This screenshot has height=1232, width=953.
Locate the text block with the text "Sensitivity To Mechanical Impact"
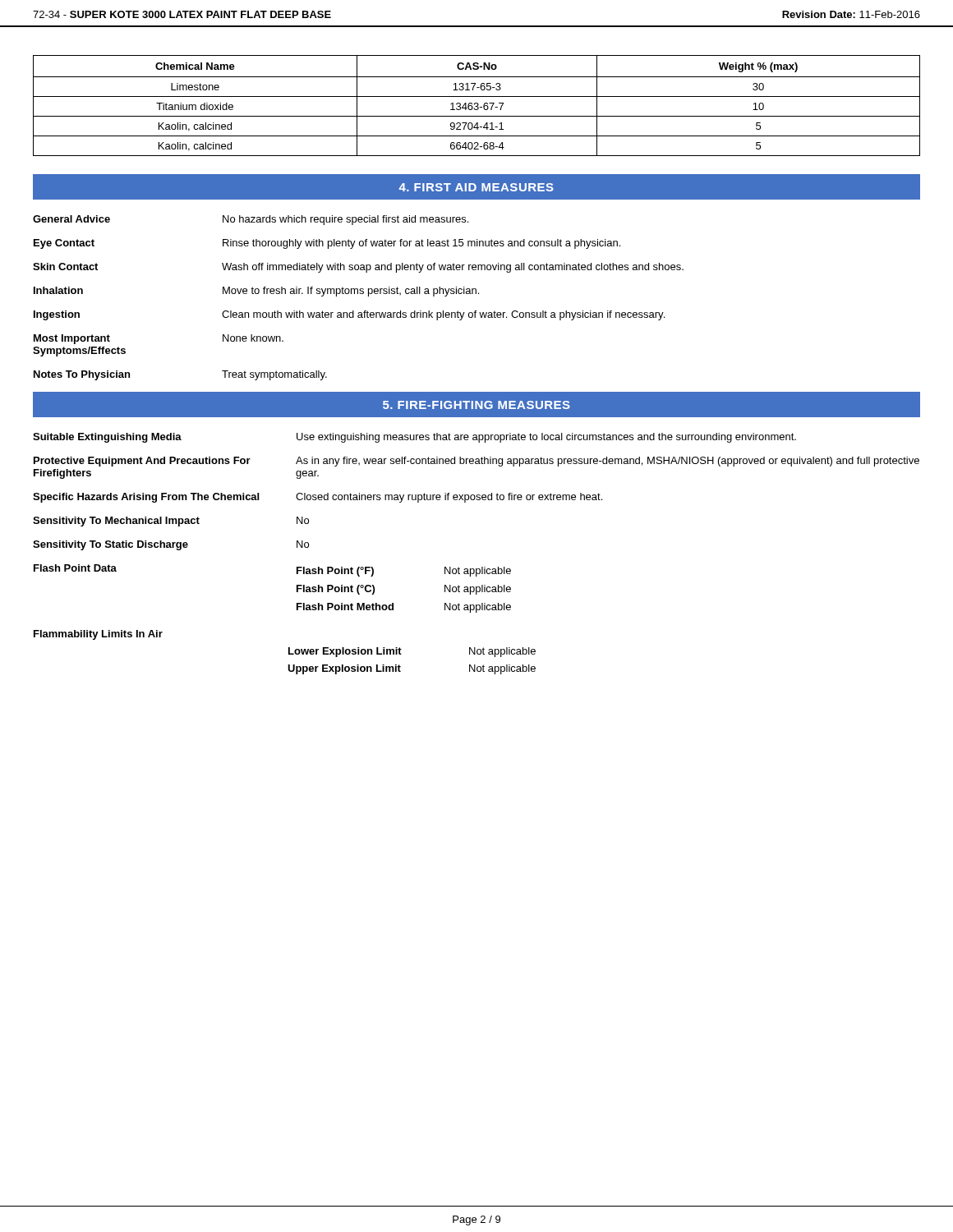(171, 522)
